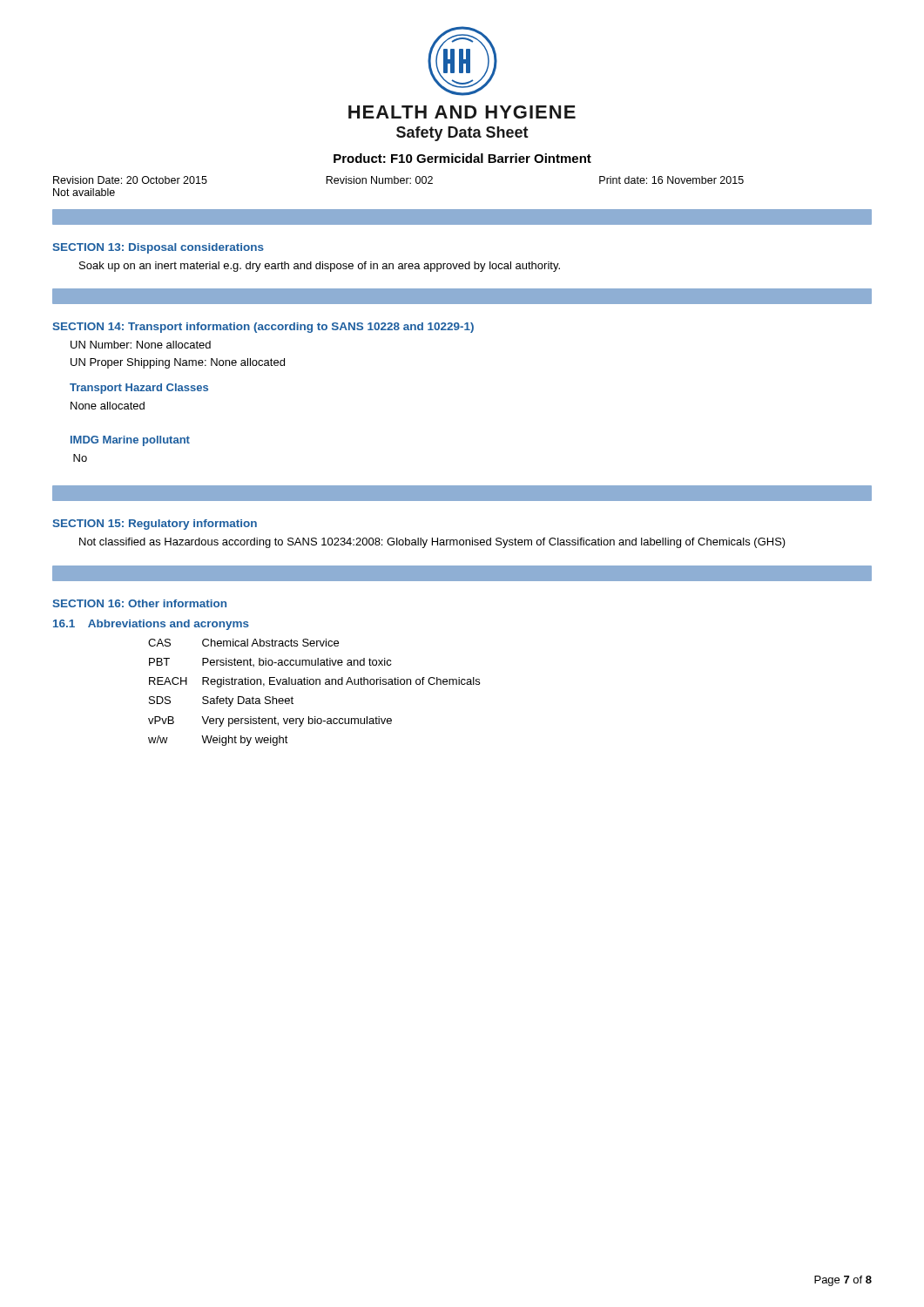Find the block on this page that starts "UN Number: None allocated"

(178, 353)
